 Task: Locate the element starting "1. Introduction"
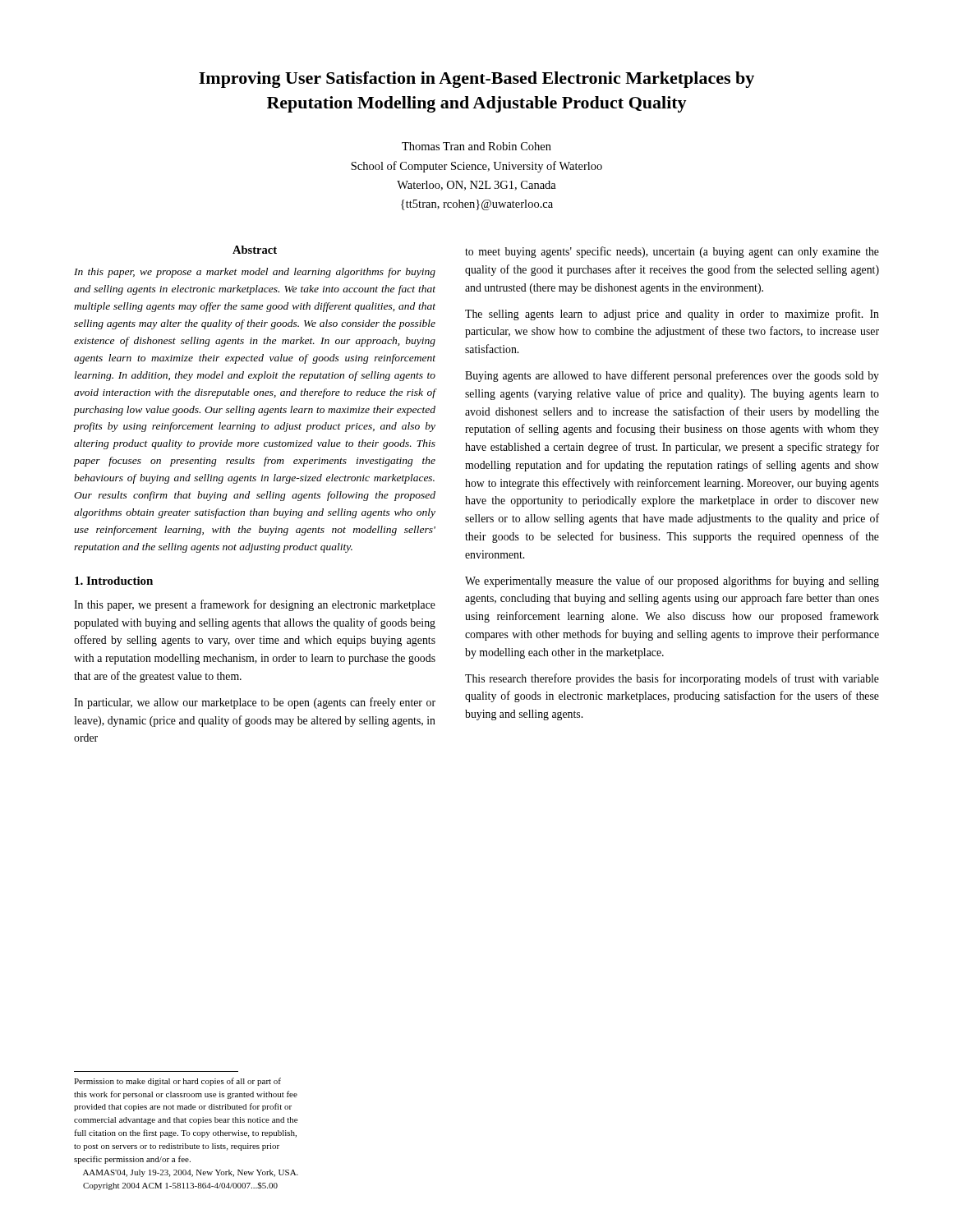114,581
